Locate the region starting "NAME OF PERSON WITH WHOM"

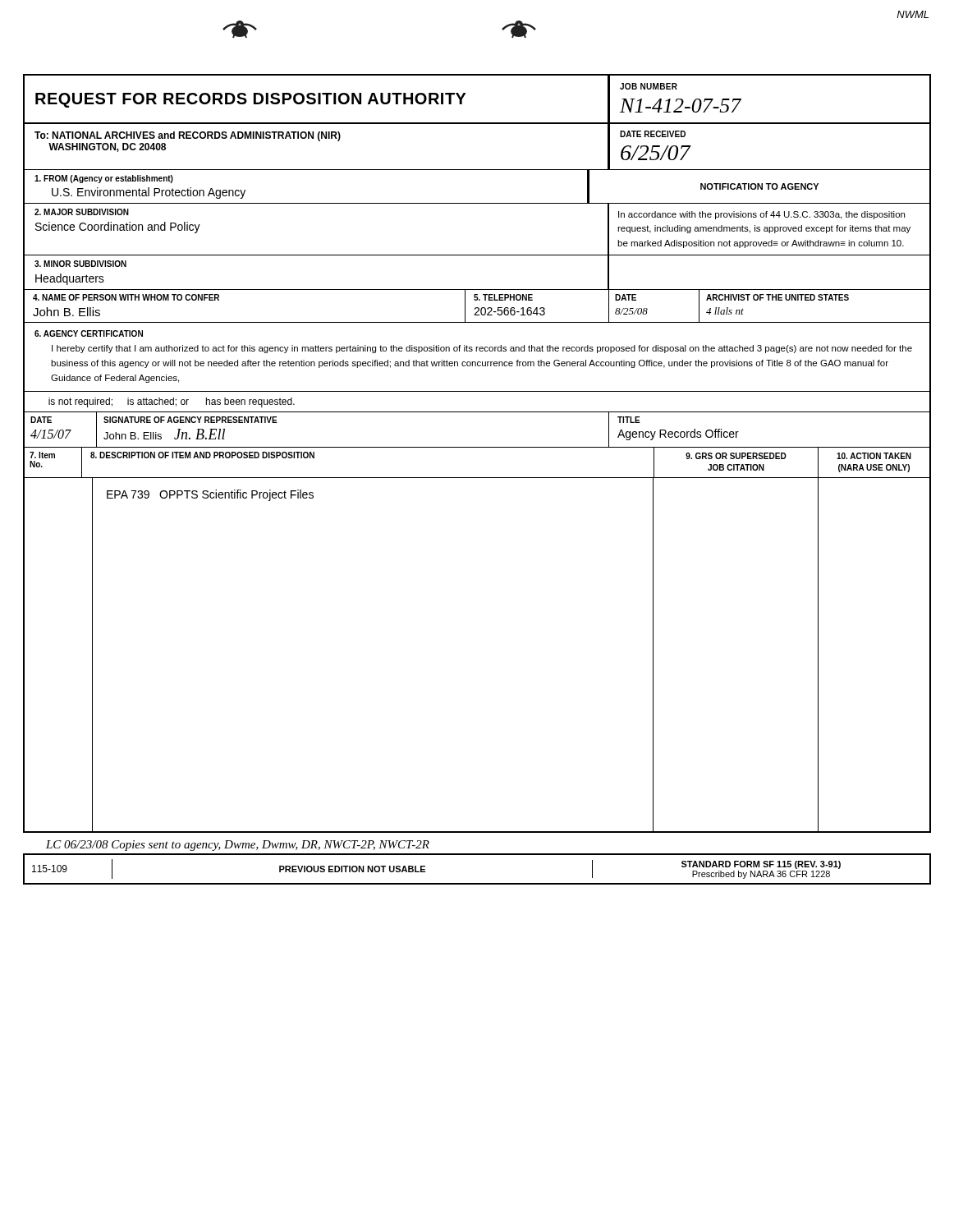(x=126, y=297)
